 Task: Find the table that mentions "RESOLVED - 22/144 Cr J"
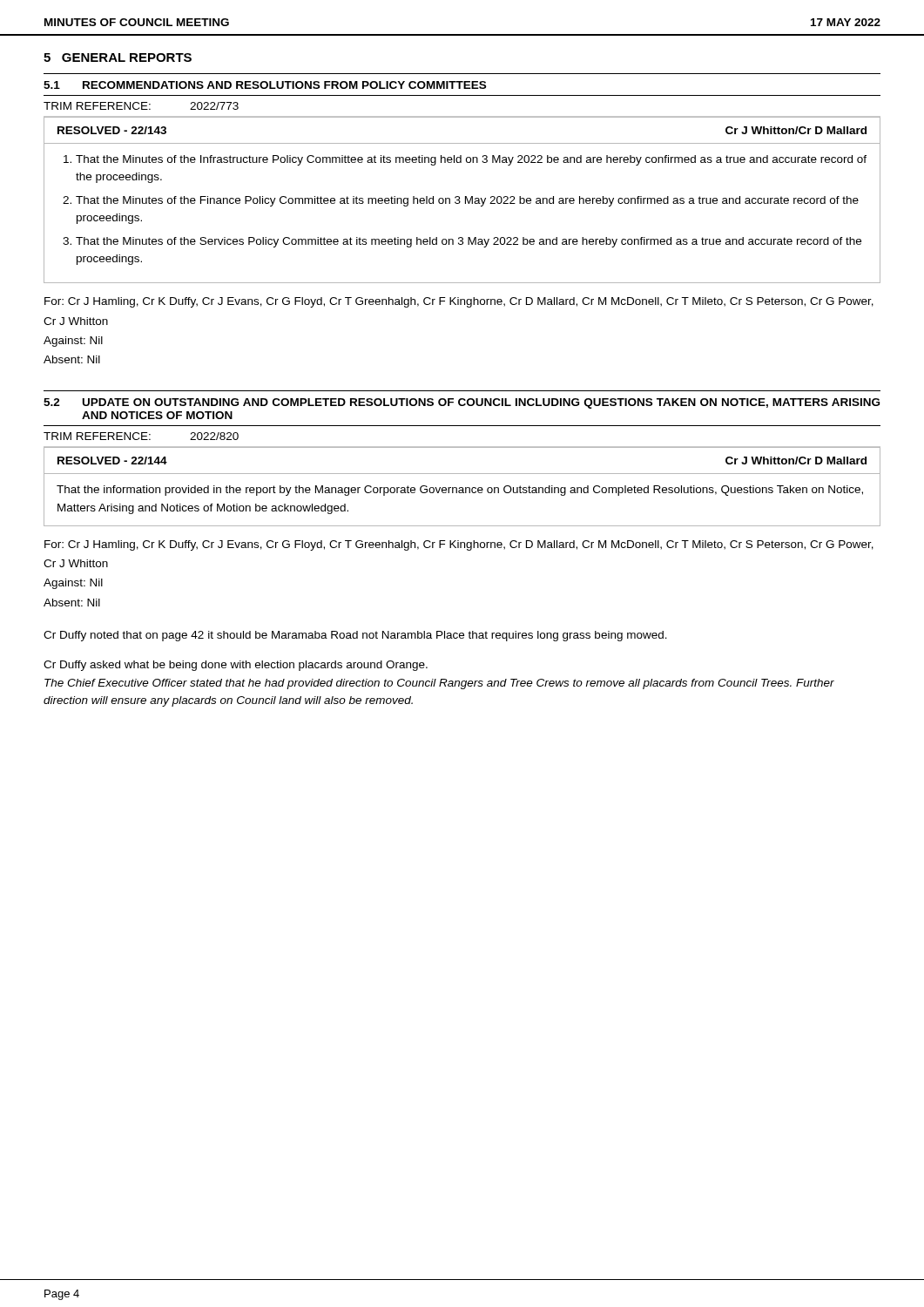coord(462,487)
